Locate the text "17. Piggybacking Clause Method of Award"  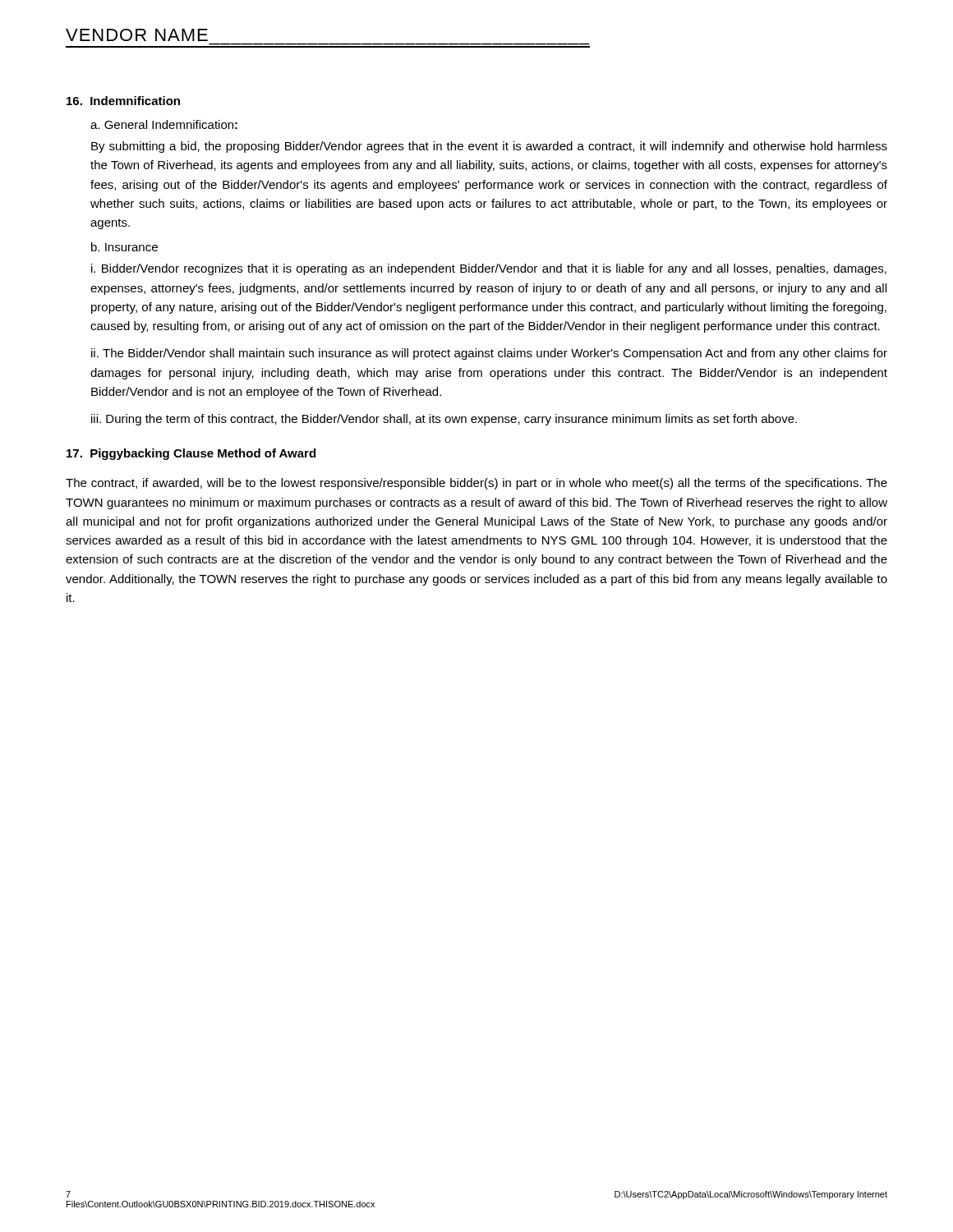tap(191, 453)
